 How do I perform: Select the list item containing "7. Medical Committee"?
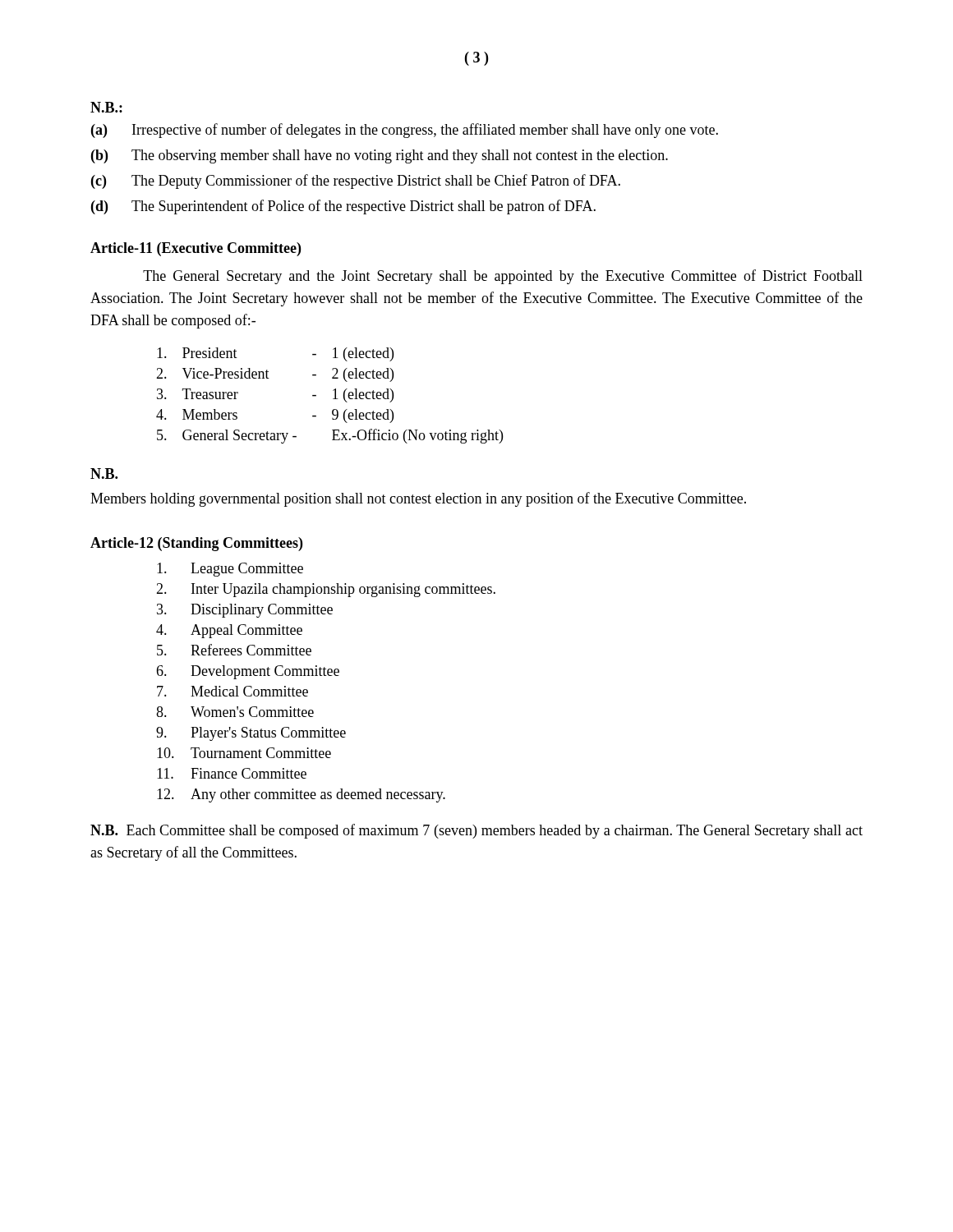(x=232, y=692)
